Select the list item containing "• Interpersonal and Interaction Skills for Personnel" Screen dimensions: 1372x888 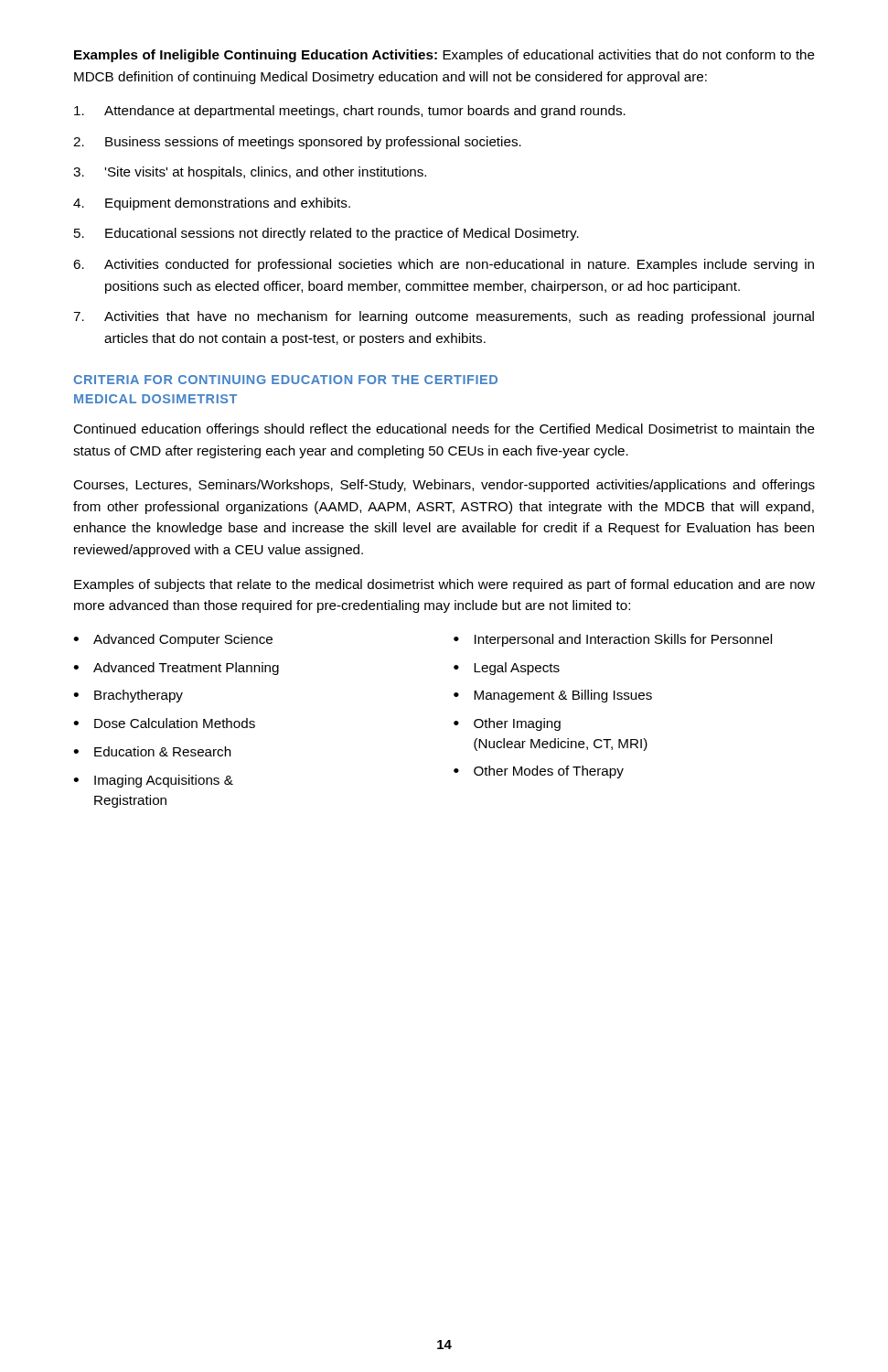pyautogui.click(x=634, y=639)
